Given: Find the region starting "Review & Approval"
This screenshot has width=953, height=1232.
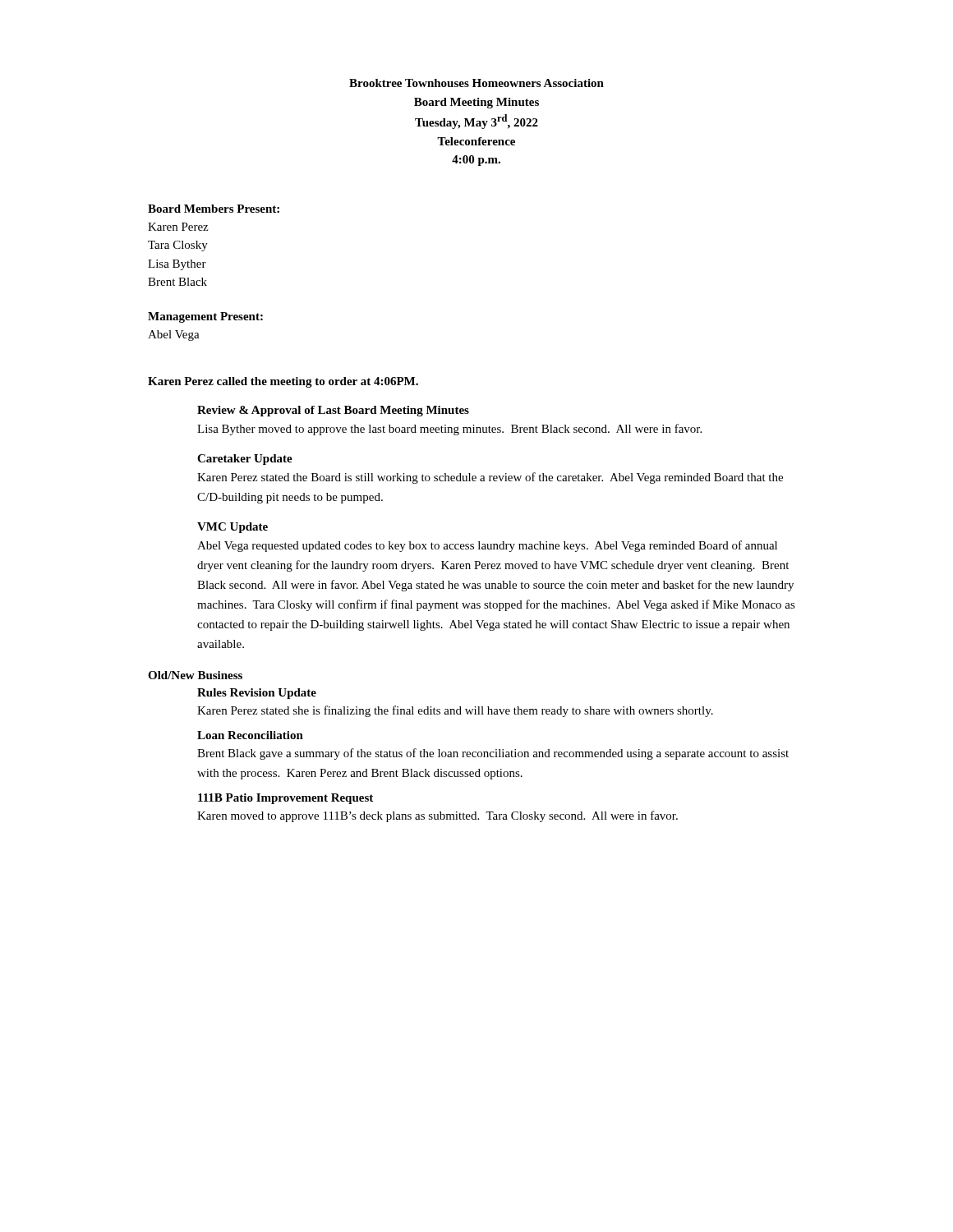Looking at the screenshot, I should (333, 410).
